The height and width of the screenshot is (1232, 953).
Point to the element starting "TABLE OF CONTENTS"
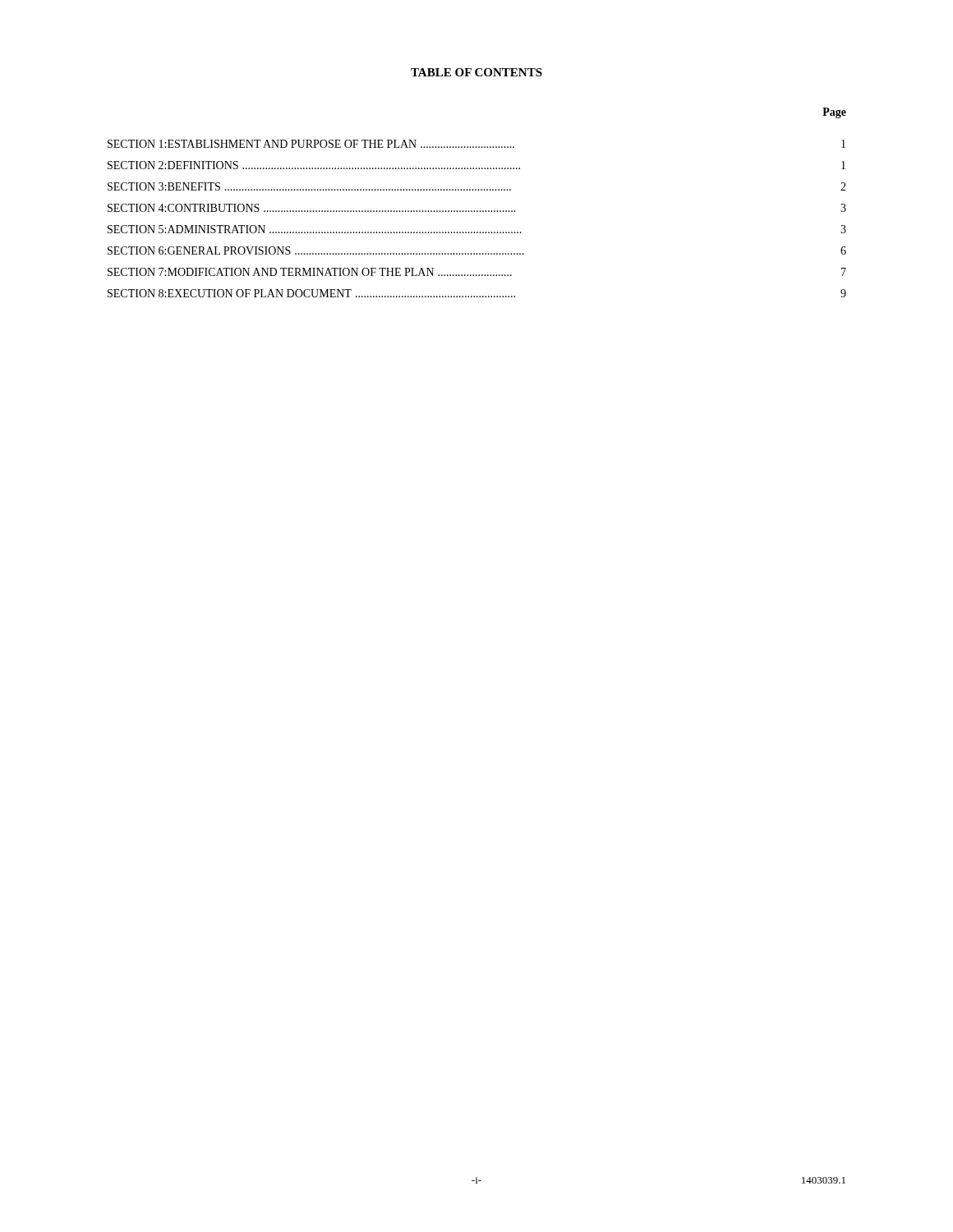(x=476, y=72)
